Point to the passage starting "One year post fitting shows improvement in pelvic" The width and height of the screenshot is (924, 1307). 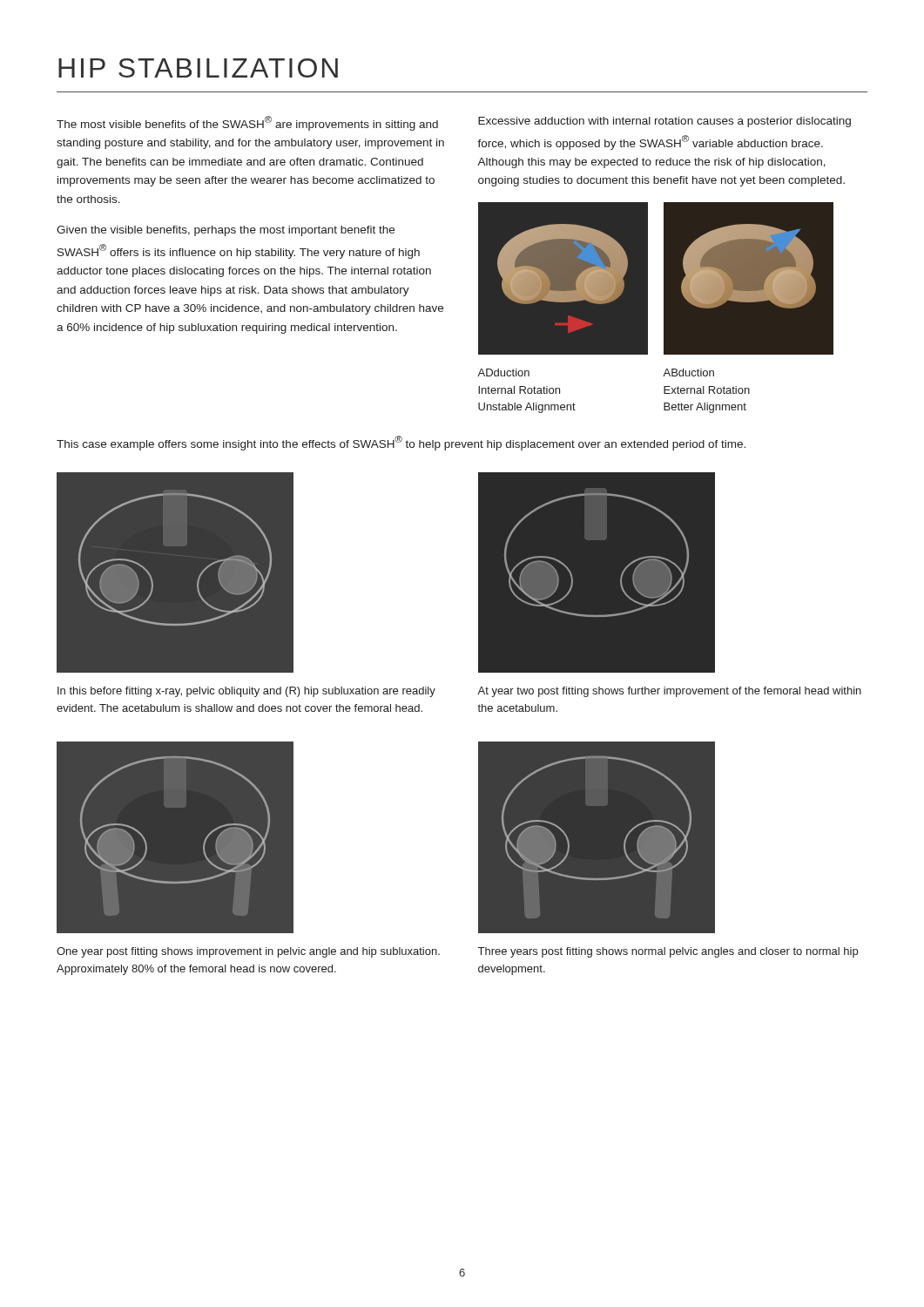(x=249, y=960)
